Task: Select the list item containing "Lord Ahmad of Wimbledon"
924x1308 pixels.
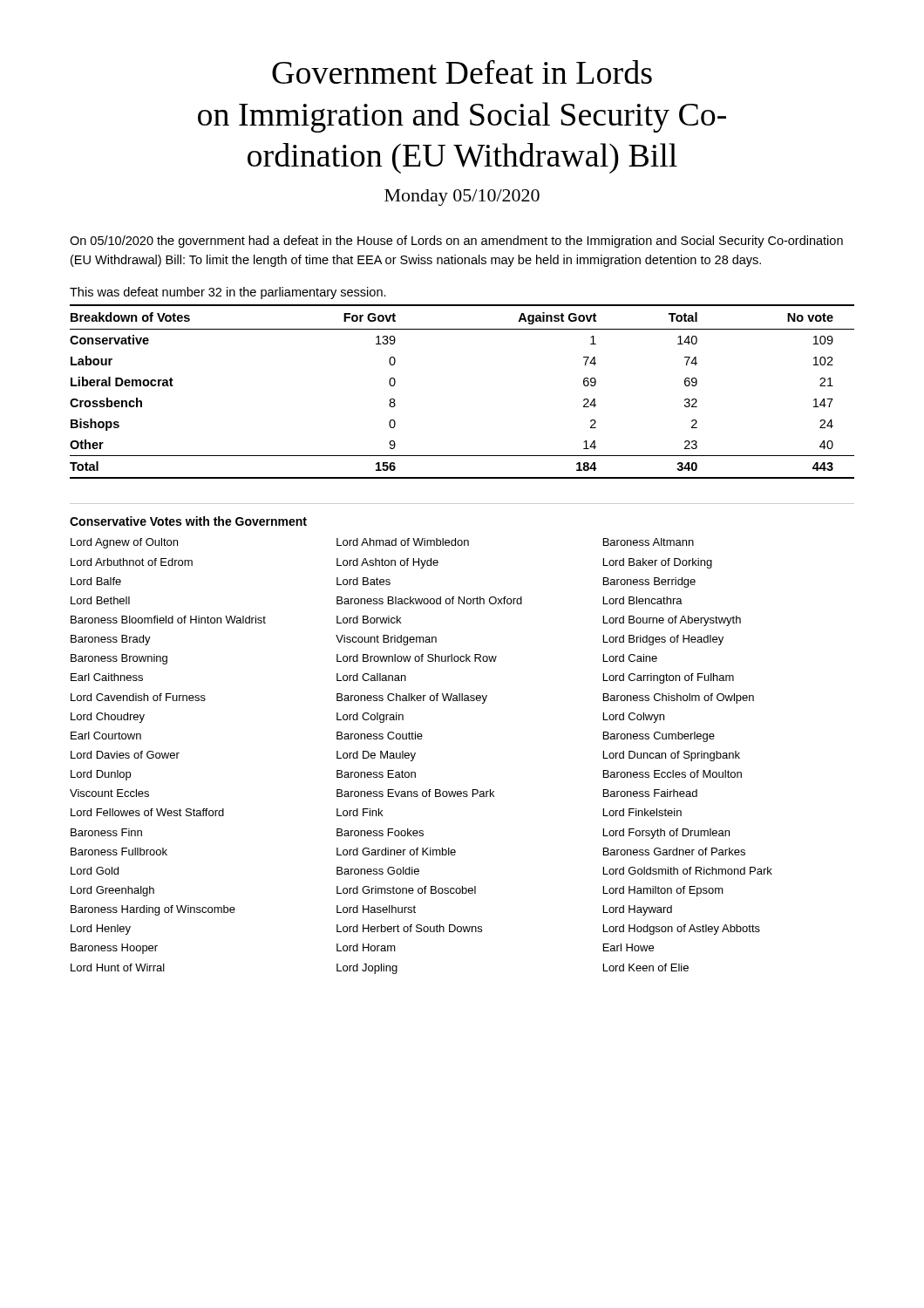Action: click(403, 542)
